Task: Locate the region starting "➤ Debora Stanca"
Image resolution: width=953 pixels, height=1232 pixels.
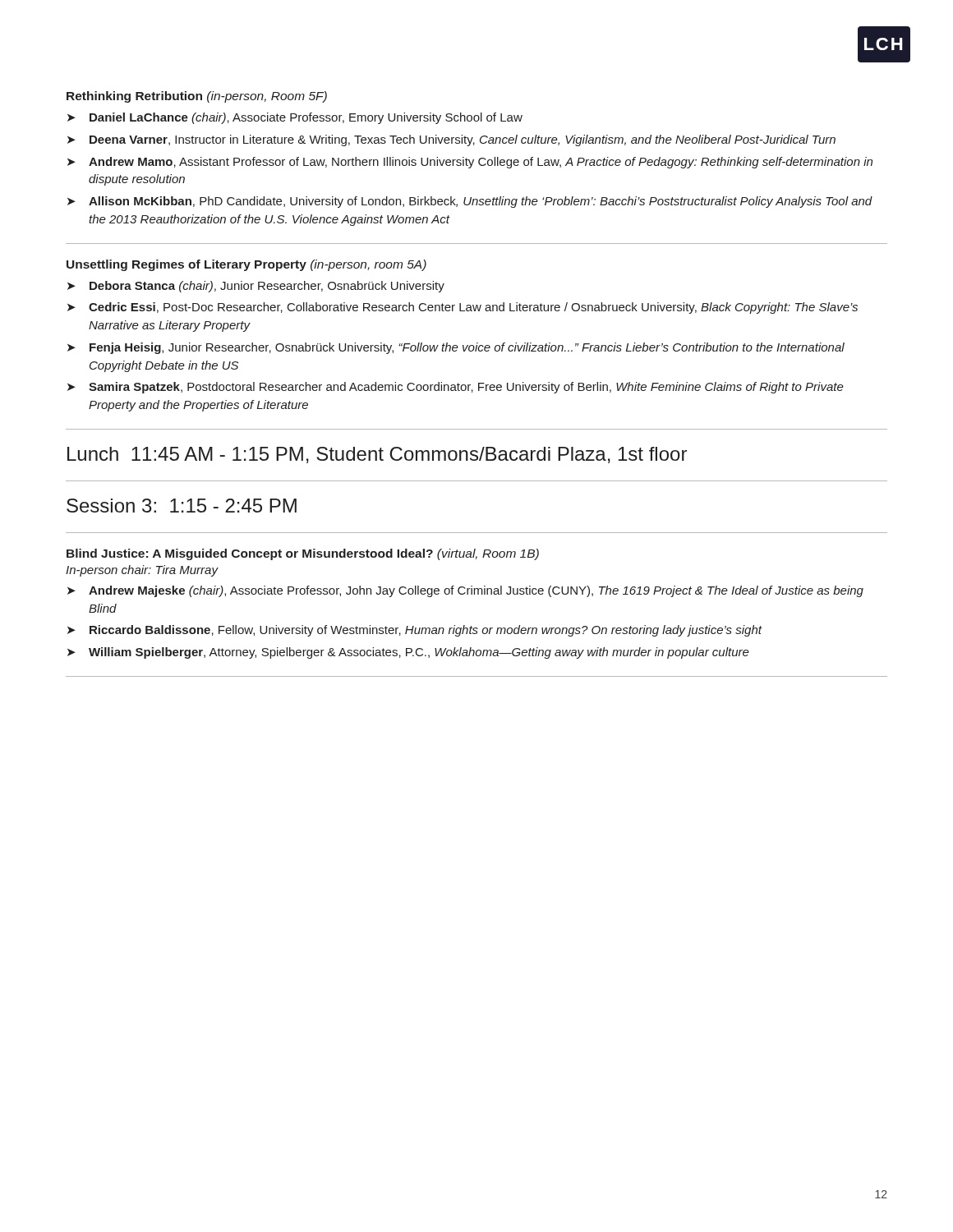Action: tap(256, 287)
